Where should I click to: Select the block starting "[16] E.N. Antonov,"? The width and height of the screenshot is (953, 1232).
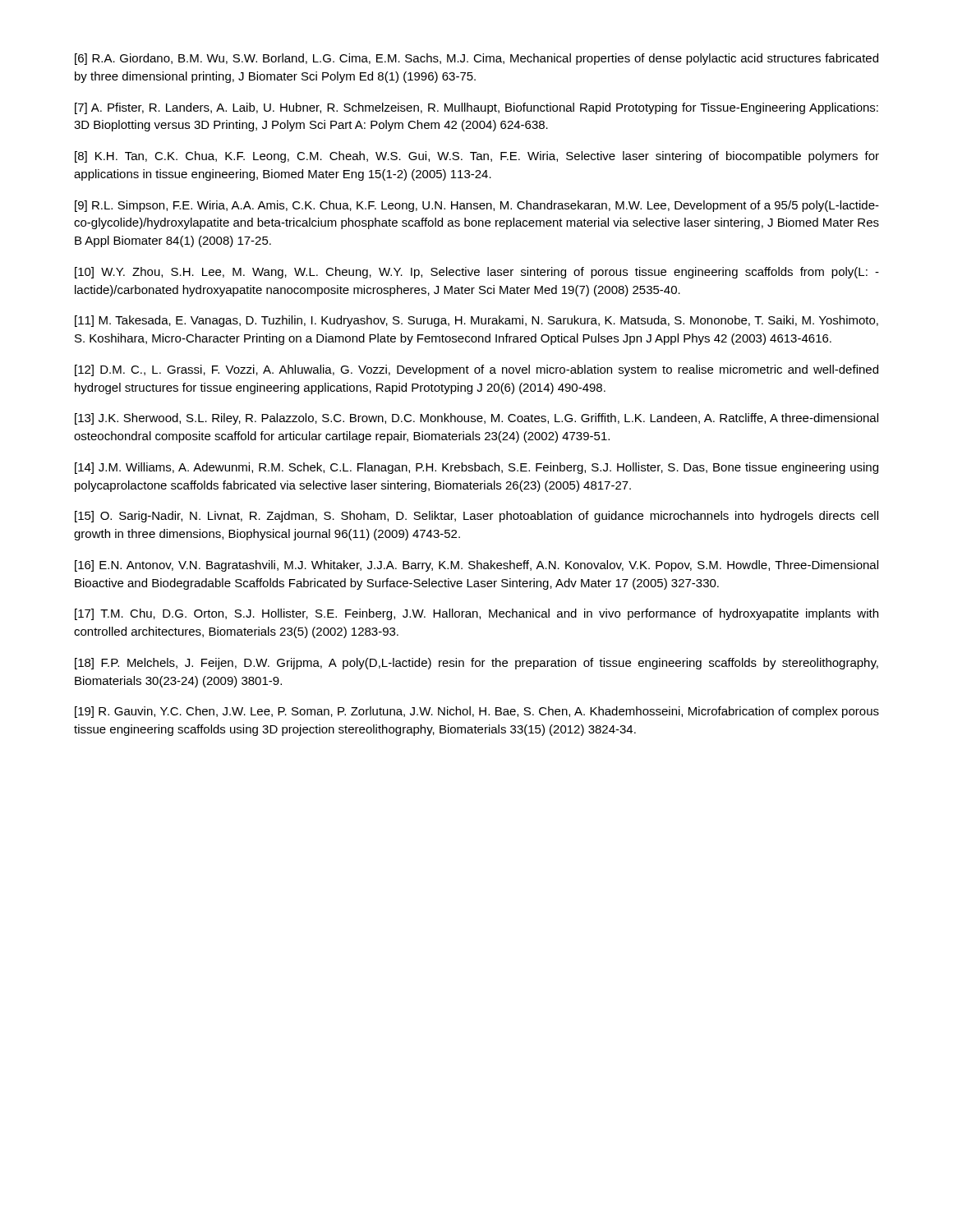coord(476,573)
